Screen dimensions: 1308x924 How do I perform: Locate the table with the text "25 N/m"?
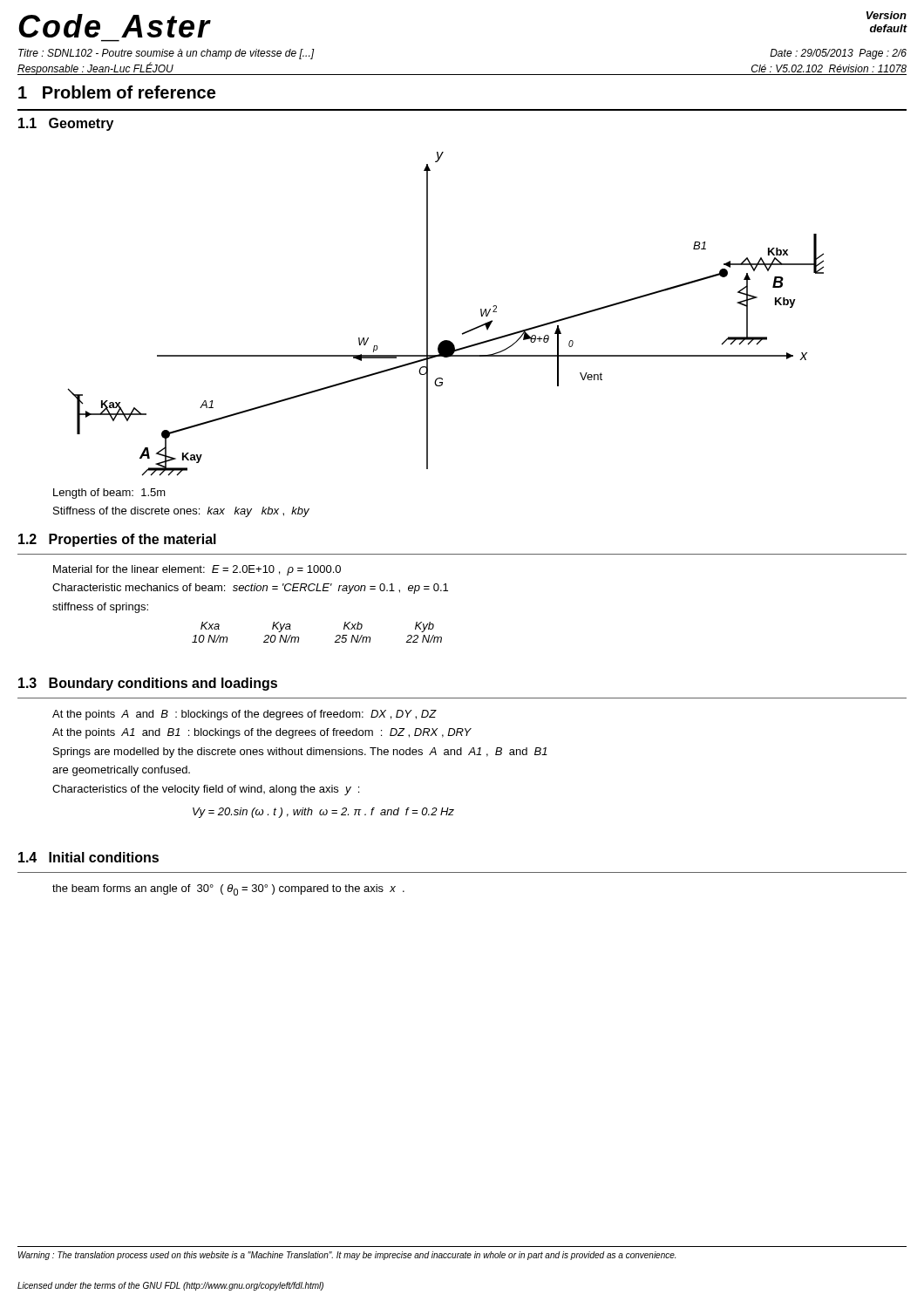point(317,632)
